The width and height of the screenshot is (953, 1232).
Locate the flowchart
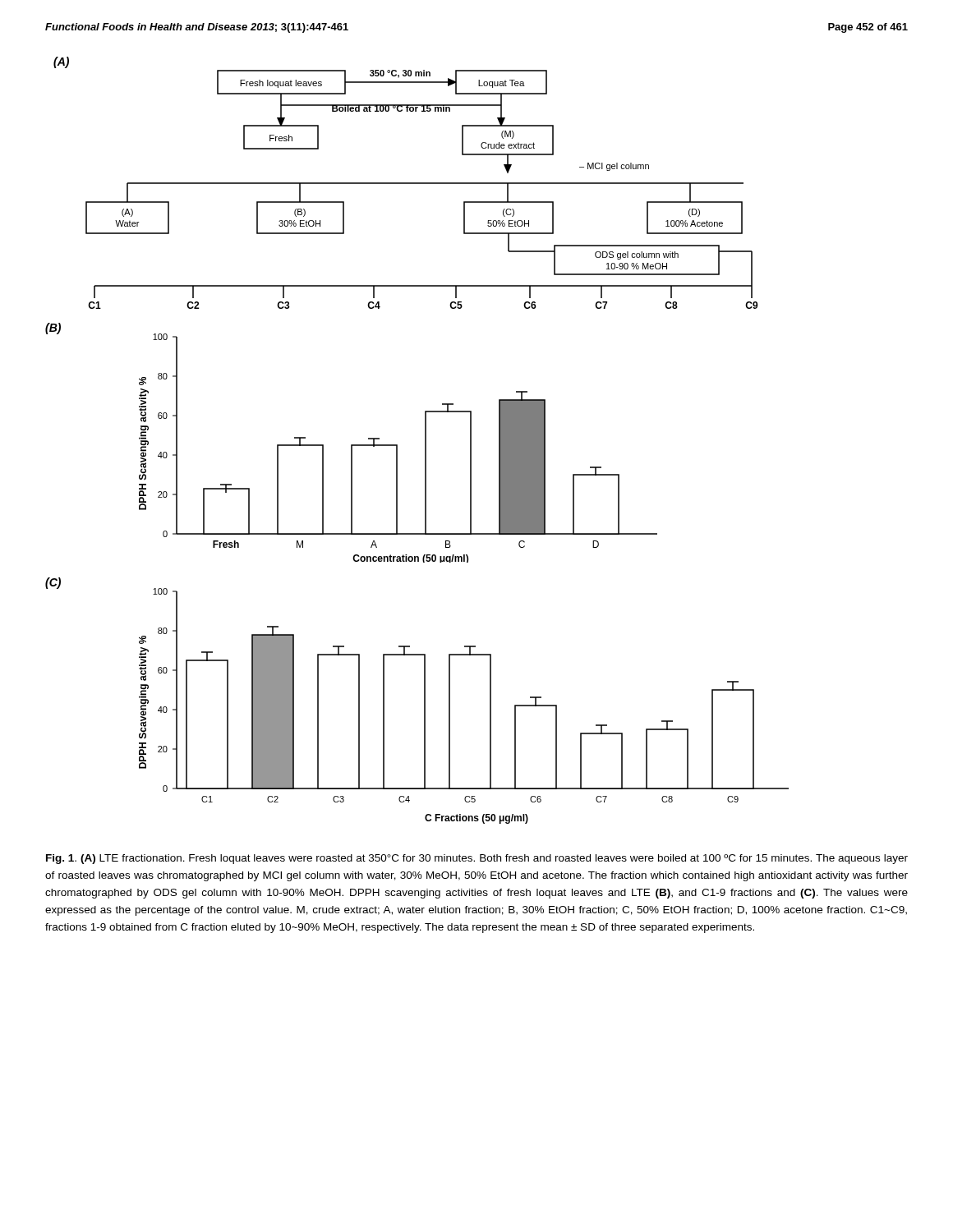[476, 183]
